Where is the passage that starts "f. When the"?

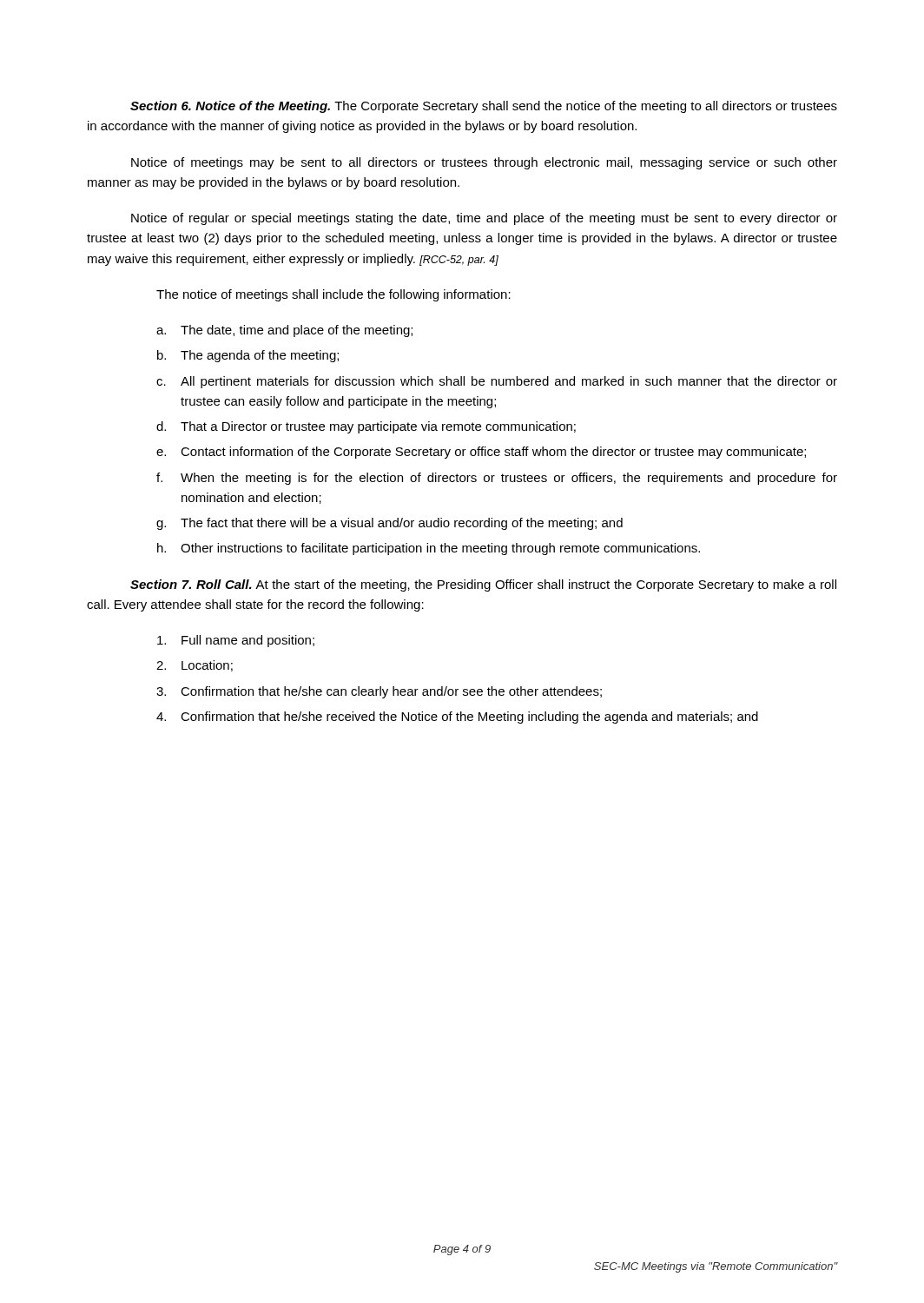pos(497,487)
